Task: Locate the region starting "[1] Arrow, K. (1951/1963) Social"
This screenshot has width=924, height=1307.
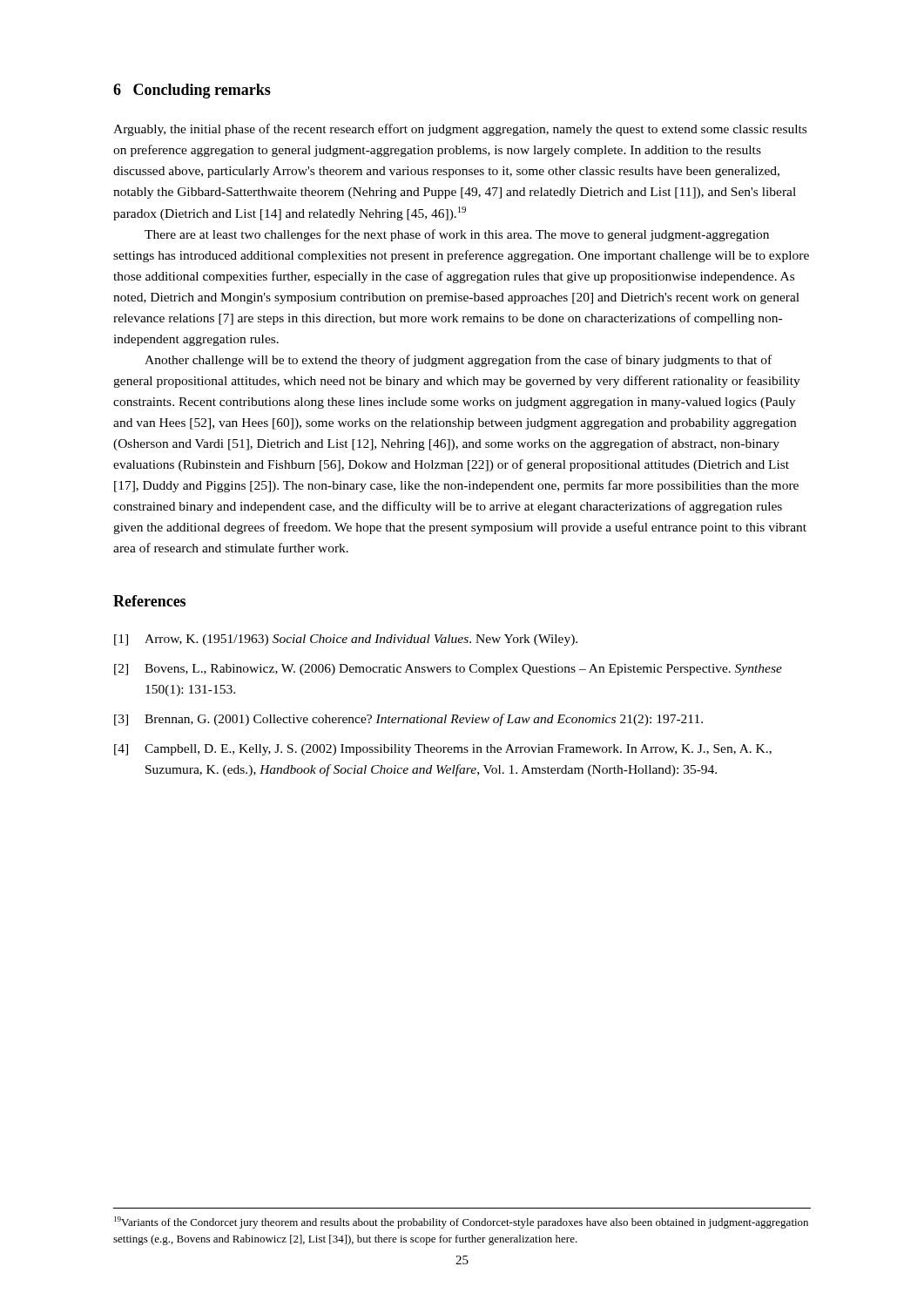Action: pos(462,639)
